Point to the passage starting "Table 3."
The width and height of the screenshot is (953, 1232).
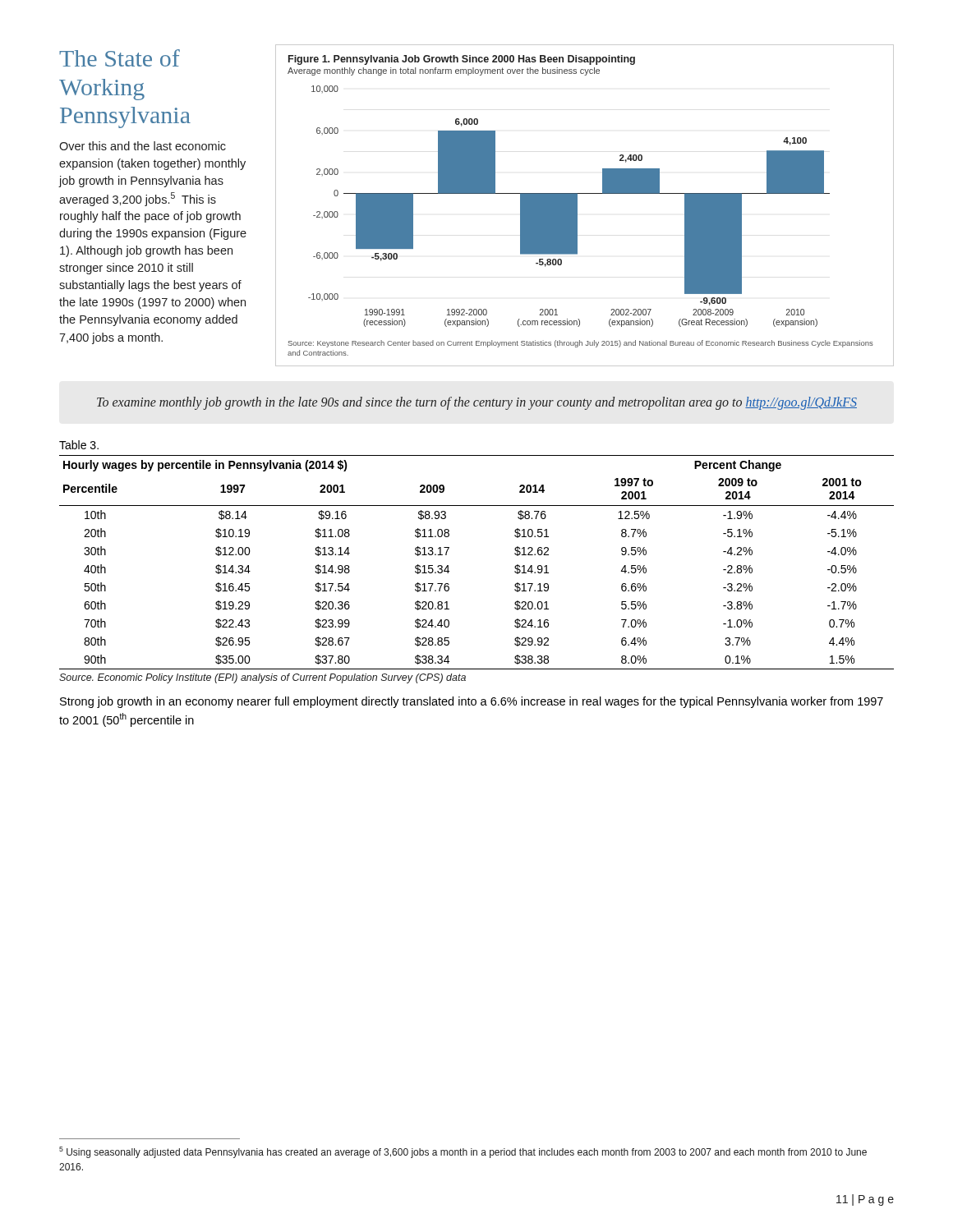(x=79, y=445)
